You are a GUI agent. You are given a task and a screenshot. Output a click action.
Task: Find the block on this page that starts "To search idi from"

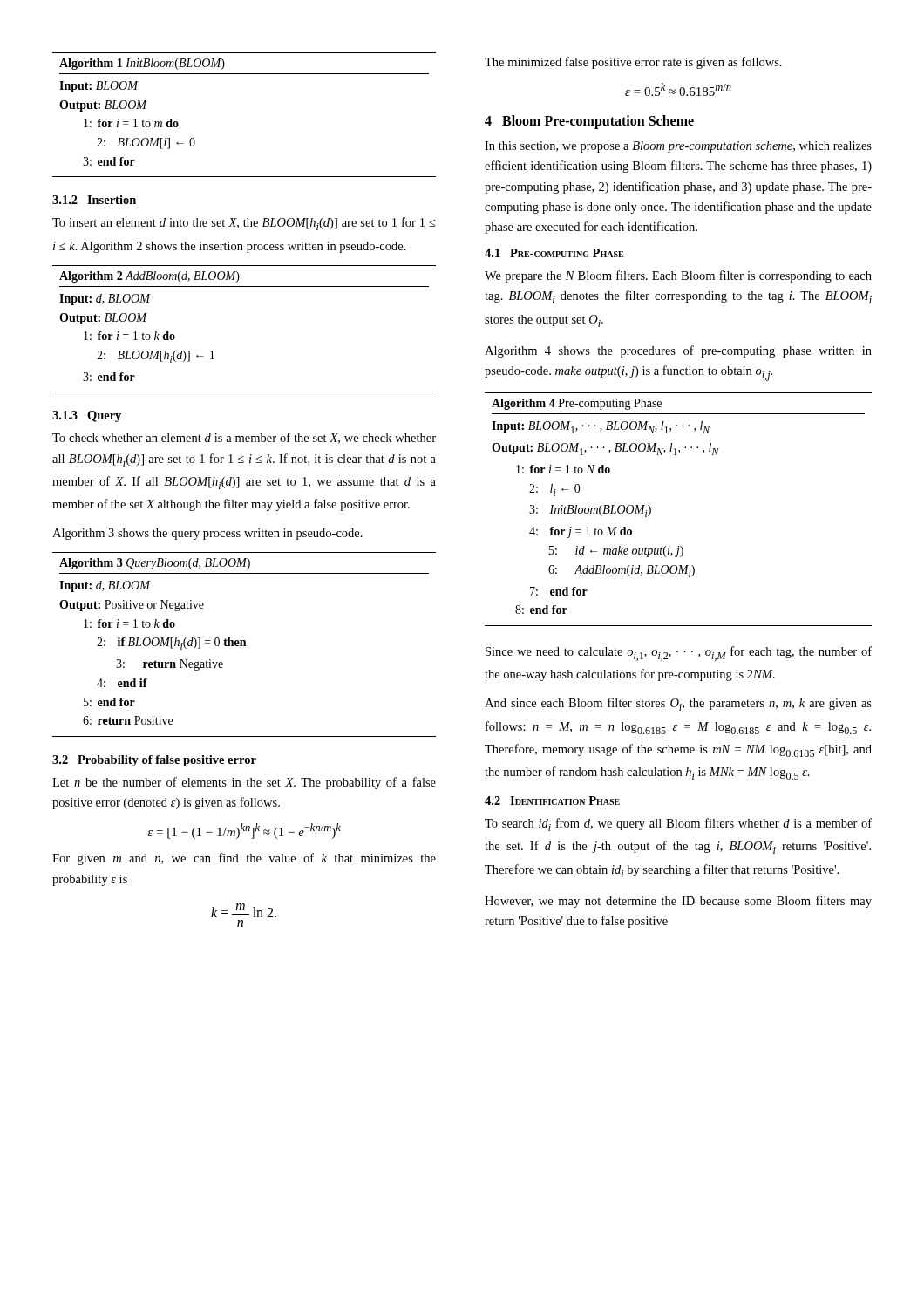pyautogui.click(x=678, y=873)
